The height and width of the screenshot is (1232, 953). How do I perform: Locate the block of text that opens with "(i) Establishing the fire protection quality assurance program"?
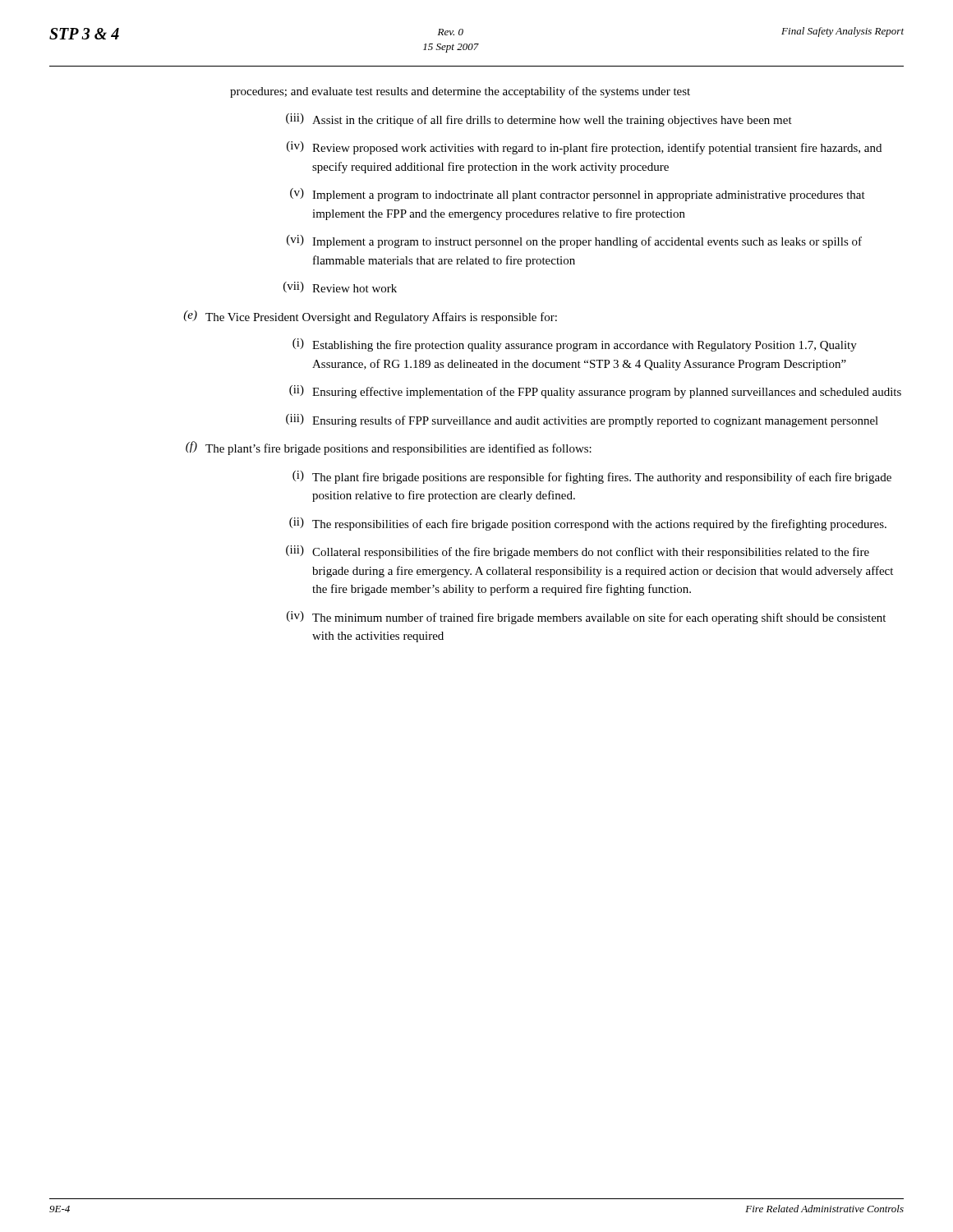click(567, 354)
